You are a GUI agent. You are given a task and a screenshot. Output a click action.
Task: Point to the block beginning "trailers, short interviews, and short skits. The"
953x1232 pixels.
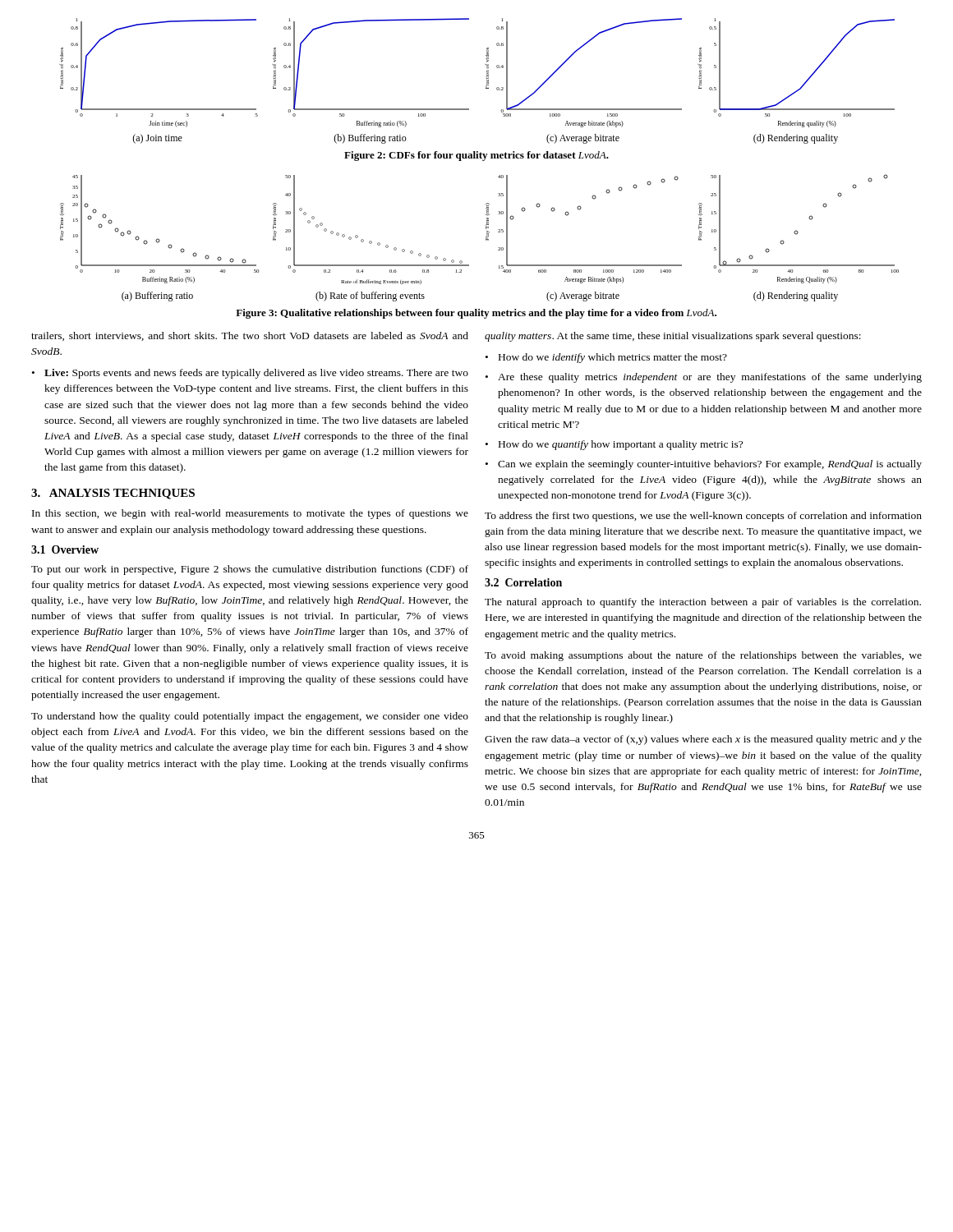pos(250,343)
